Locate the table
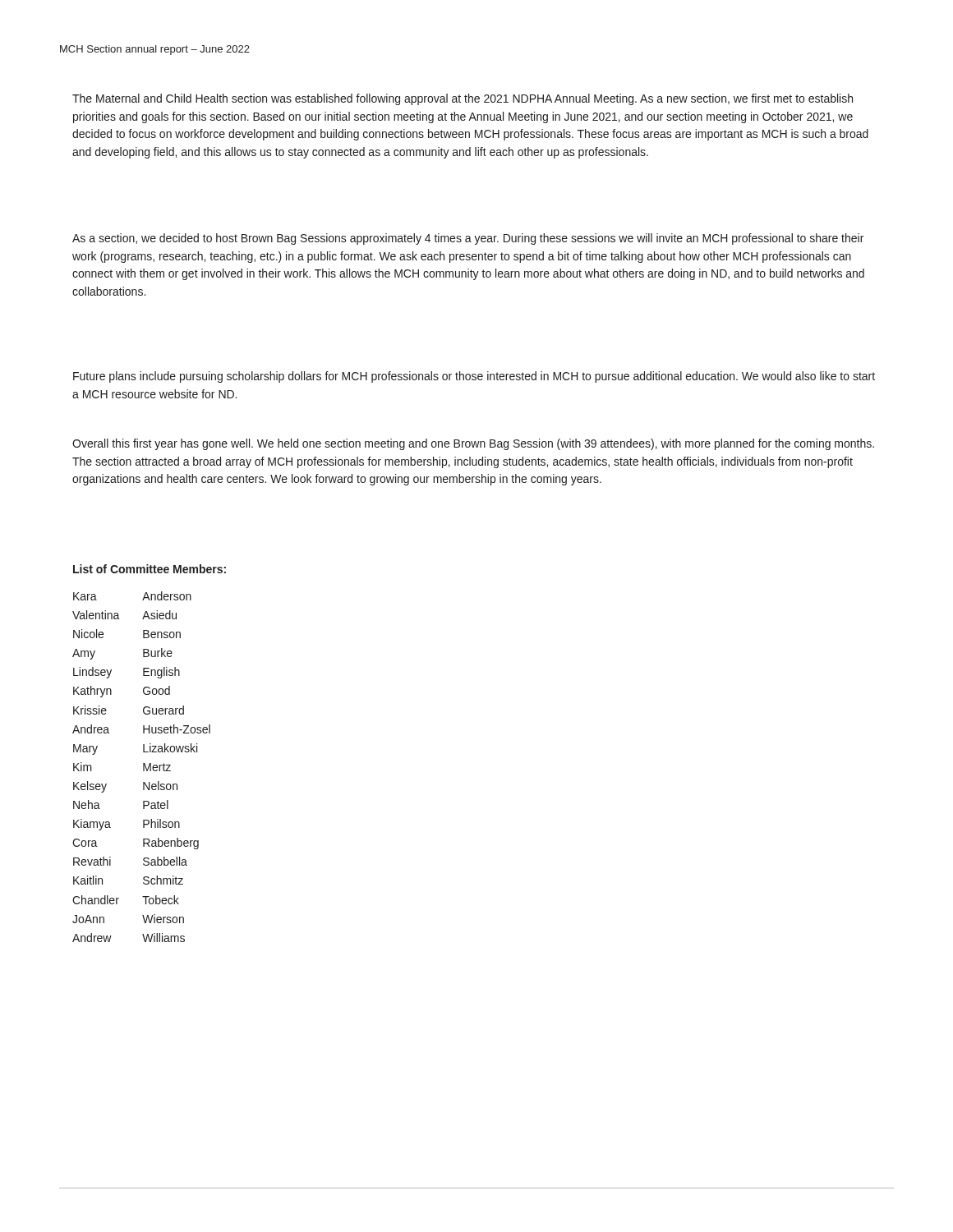Viewport: 953px width, 1232px height. tap(153, 767)
